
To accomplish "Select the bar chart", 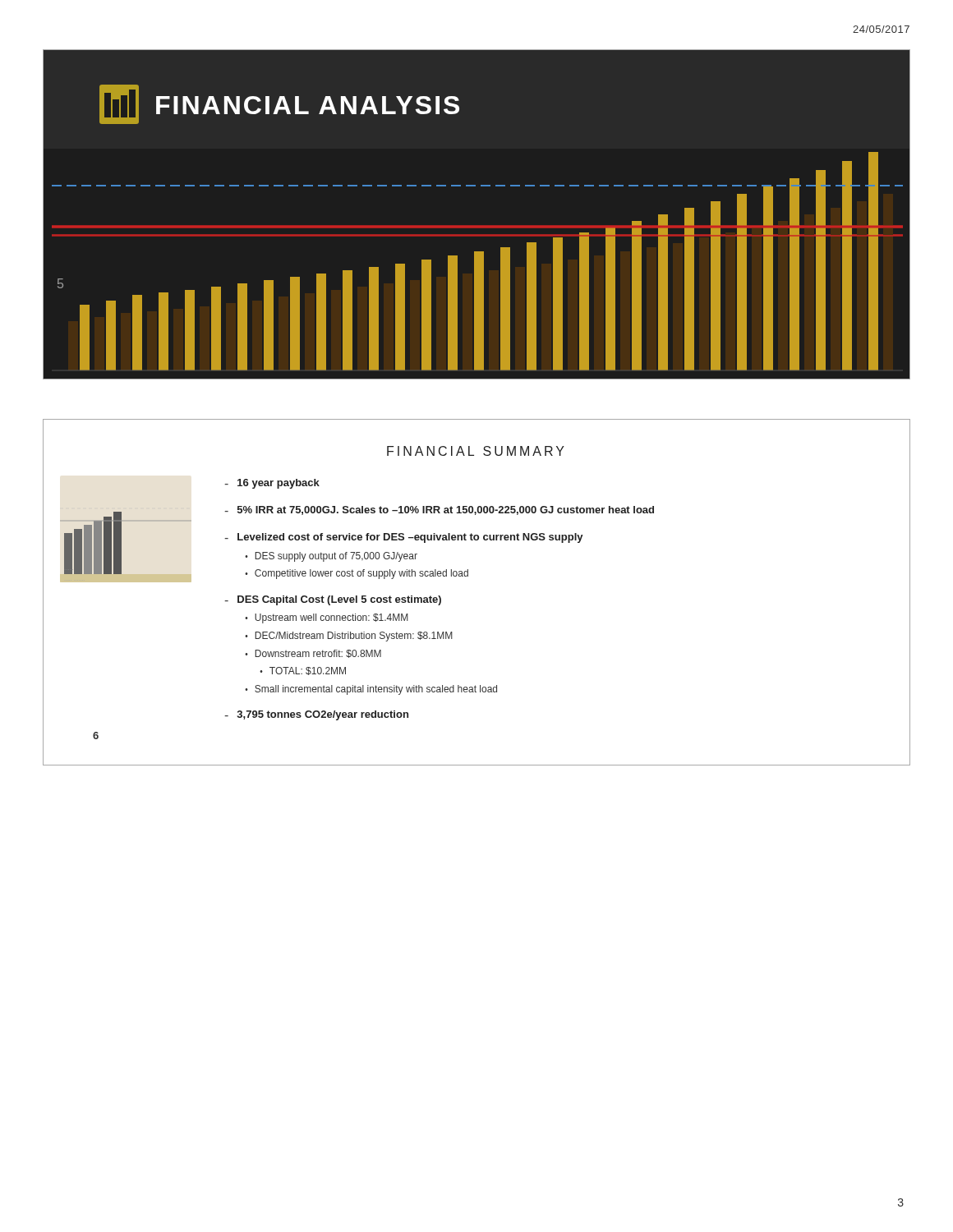I will coord(476,214).
